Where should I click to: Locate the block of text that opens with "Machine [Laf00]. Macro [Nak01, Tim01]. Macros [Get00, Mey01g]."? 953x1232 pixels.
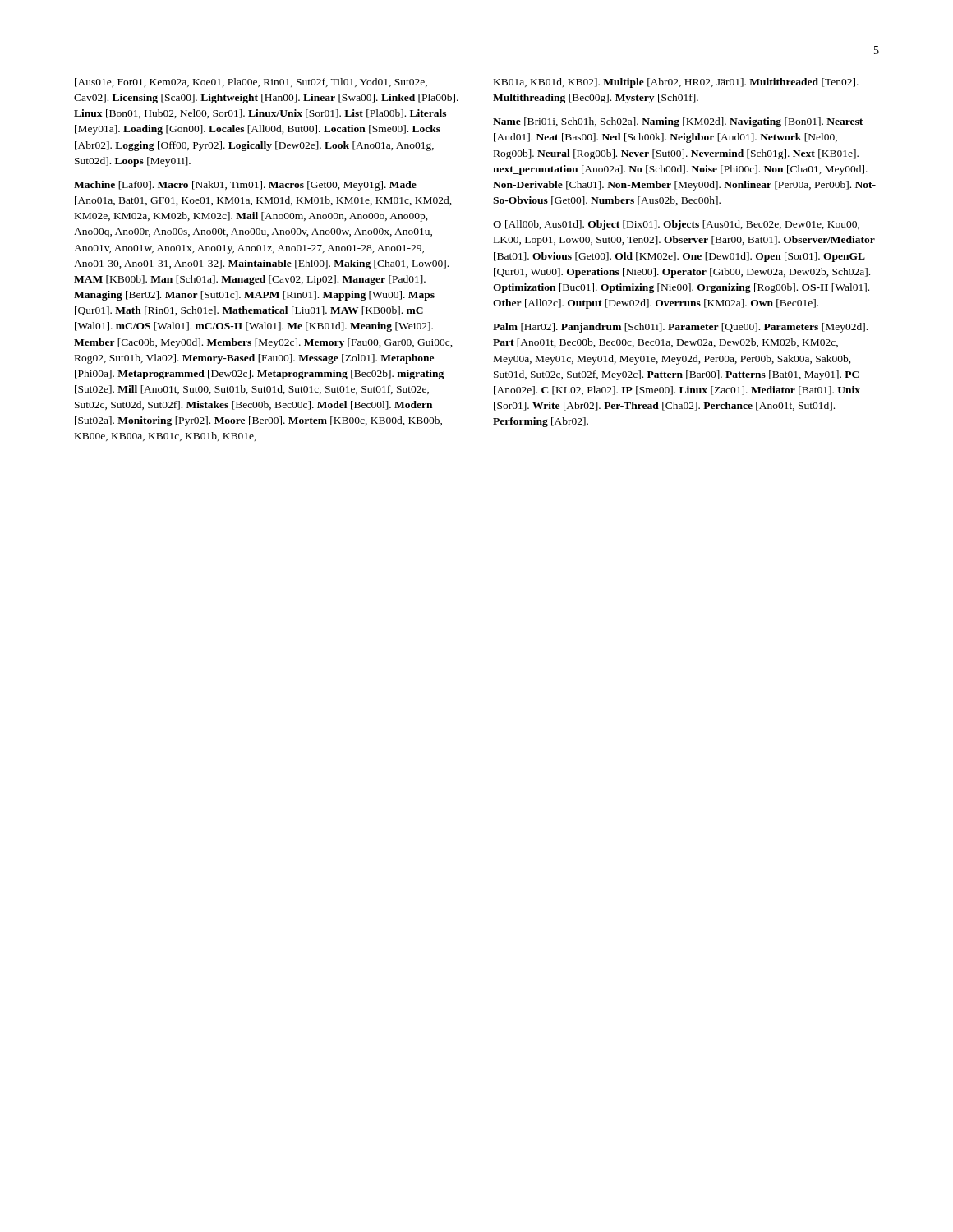267,310
